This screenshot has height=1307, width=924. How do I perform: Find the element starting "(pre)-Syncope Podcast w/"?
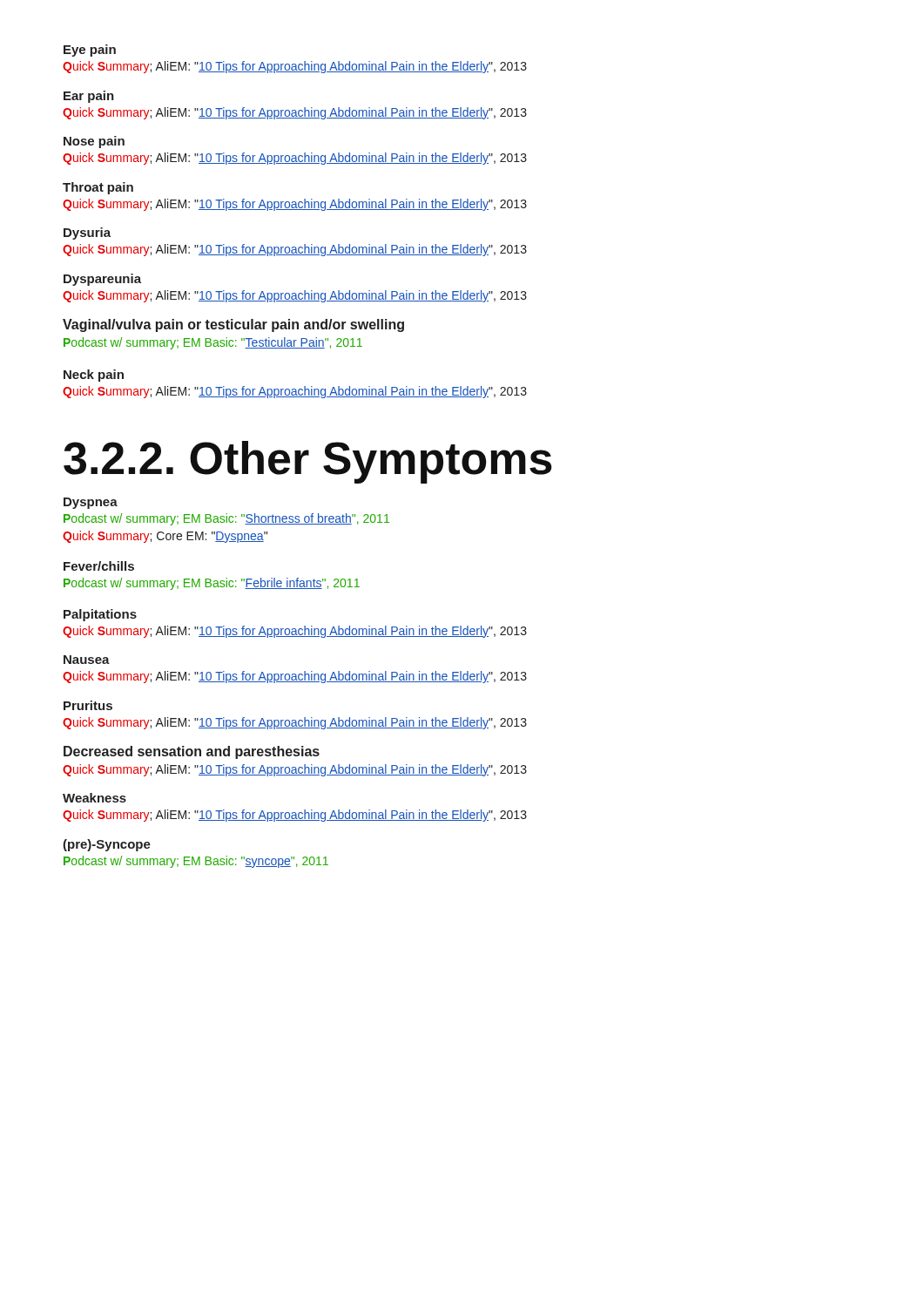107,845
